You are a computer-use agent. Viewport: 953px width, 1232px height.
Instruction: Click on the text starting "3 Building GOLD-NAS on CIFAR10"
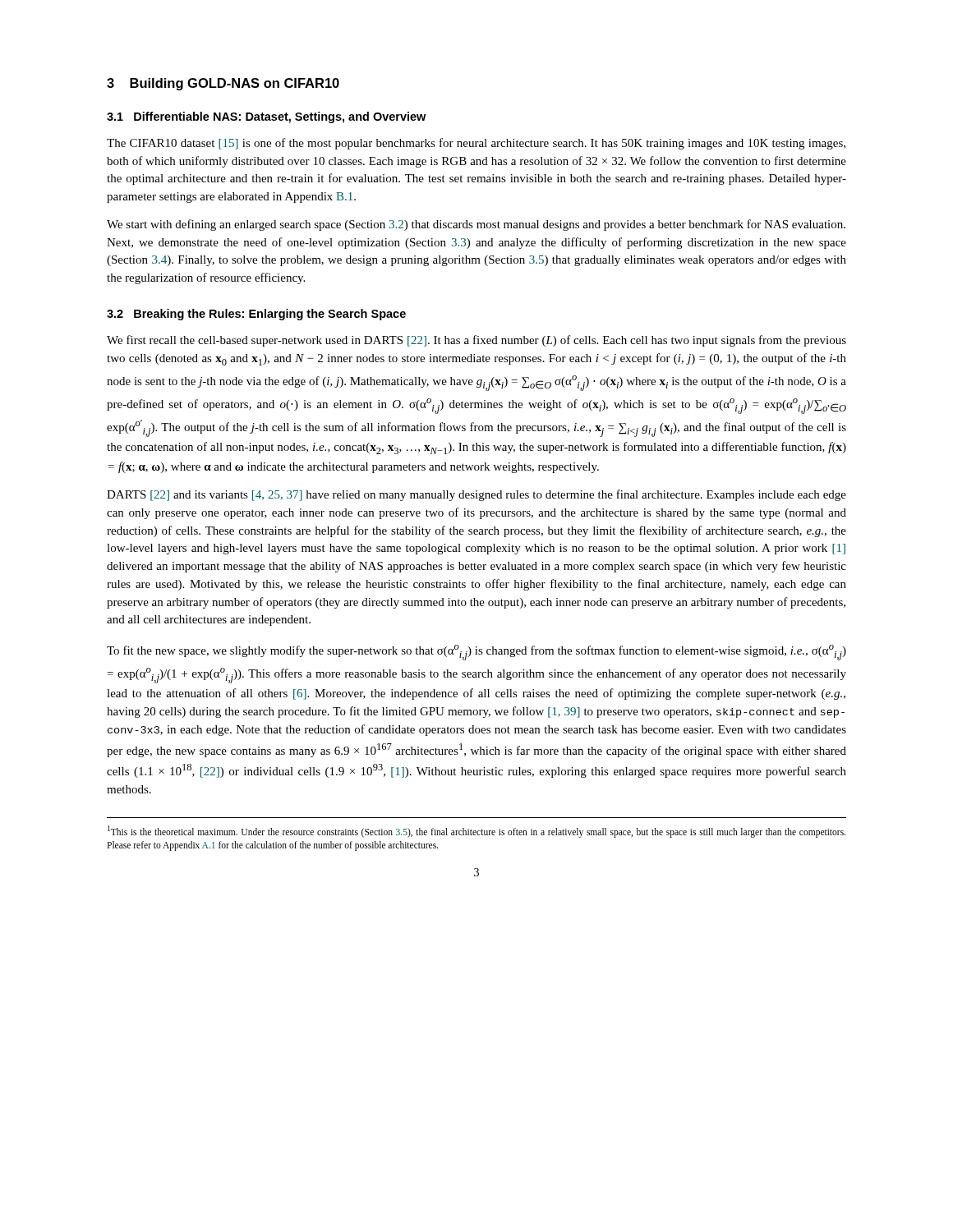coord(223,83)
